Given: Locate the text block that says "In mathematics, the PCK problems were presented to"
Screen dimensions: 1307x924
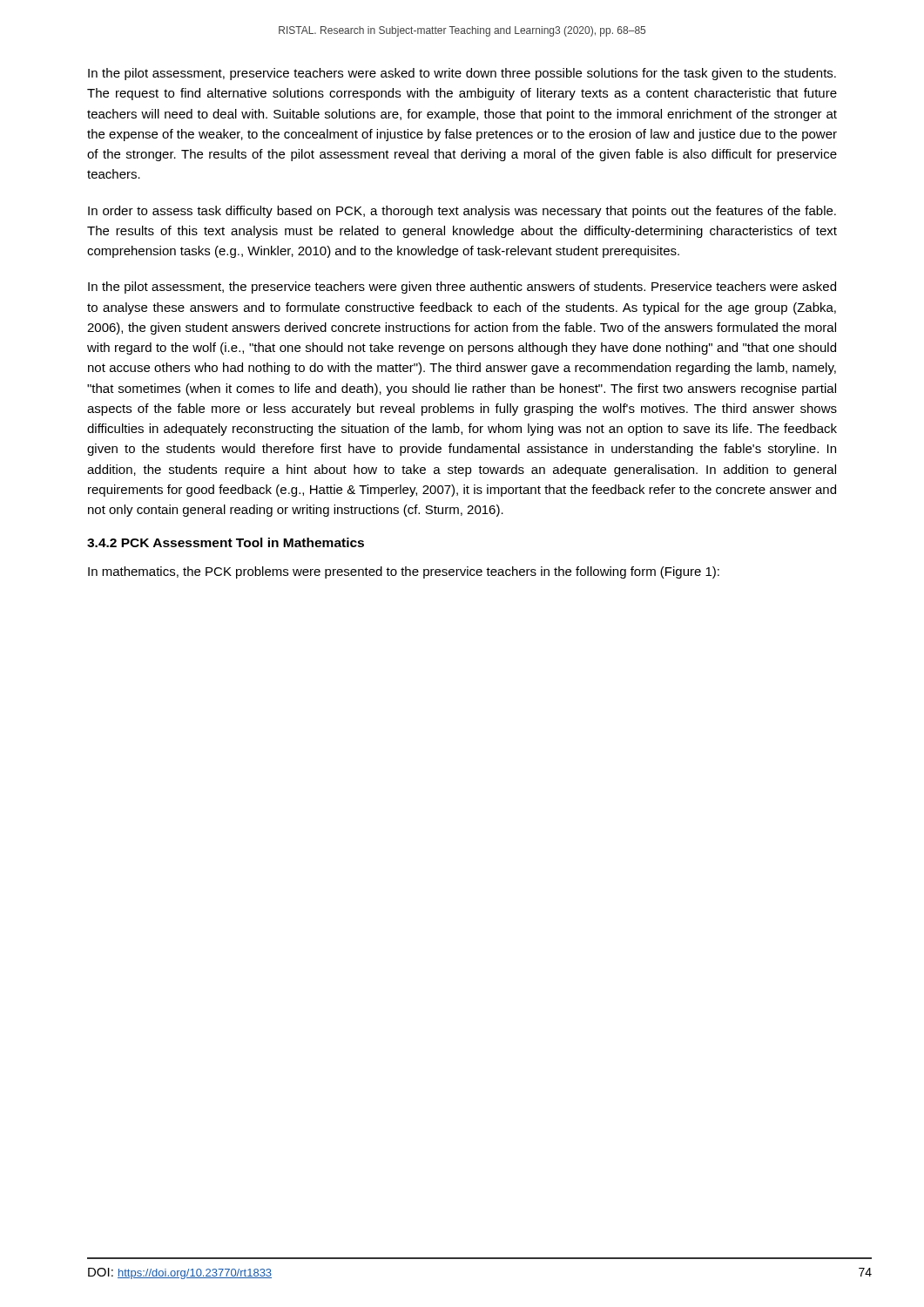Looking at the screenshot, I should 404,571.
